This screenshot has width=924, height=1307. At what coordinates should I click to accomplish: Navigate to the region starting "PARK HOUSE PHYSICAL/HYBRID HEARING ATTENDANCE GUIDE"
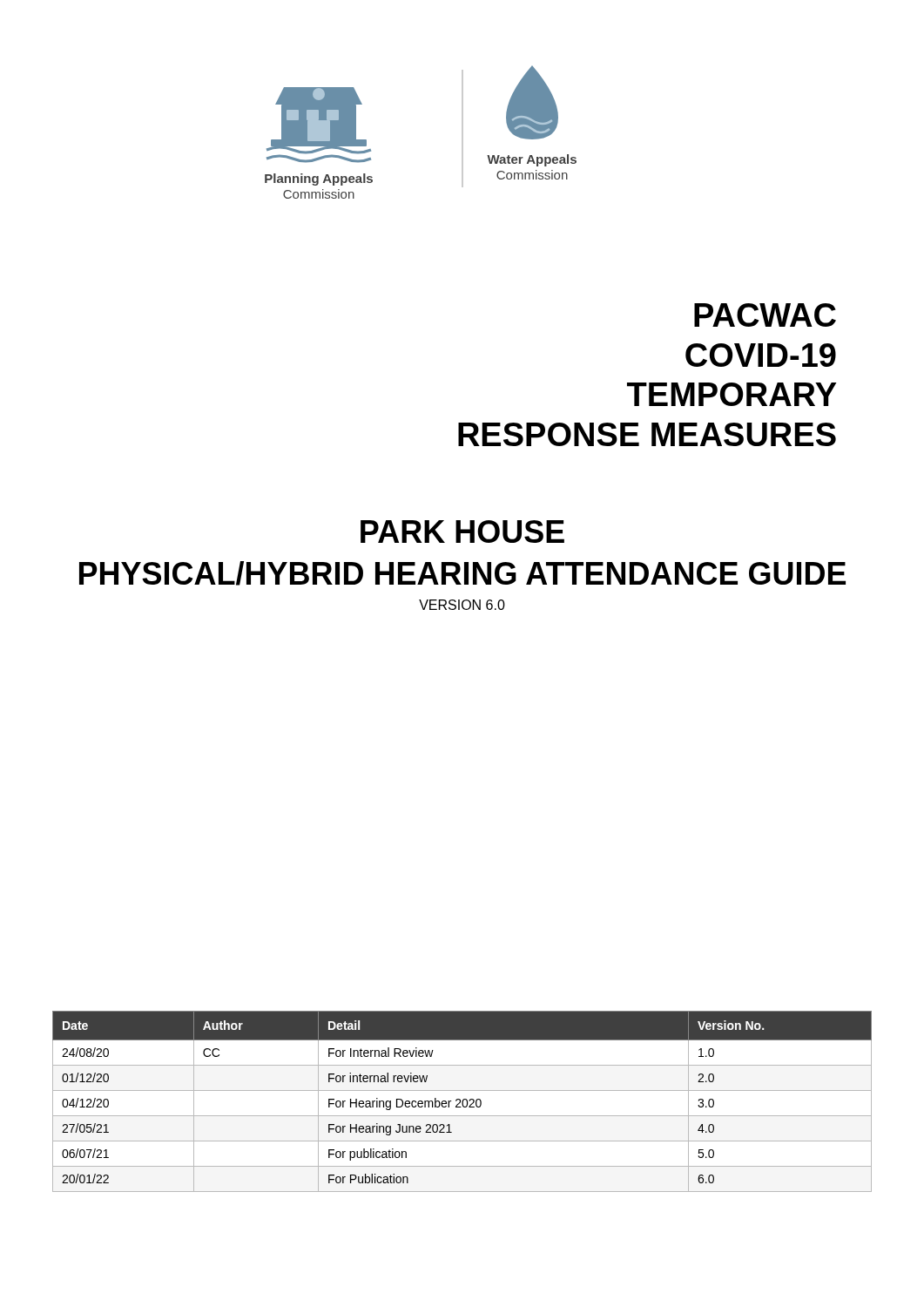click(462, 564)
